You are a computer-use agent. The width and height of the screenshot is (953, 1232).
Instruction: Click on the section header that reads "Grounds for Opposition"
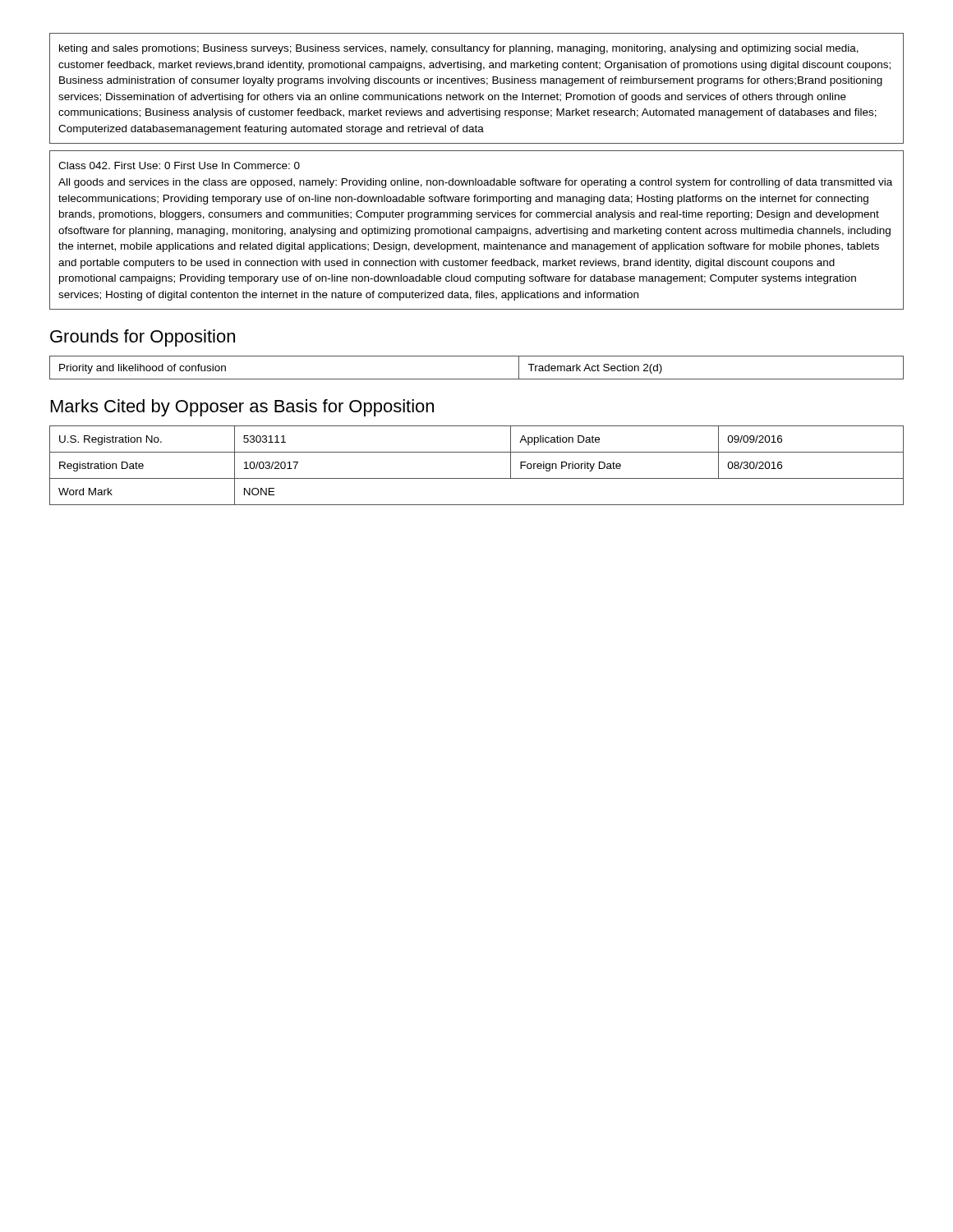pos(143,337)
